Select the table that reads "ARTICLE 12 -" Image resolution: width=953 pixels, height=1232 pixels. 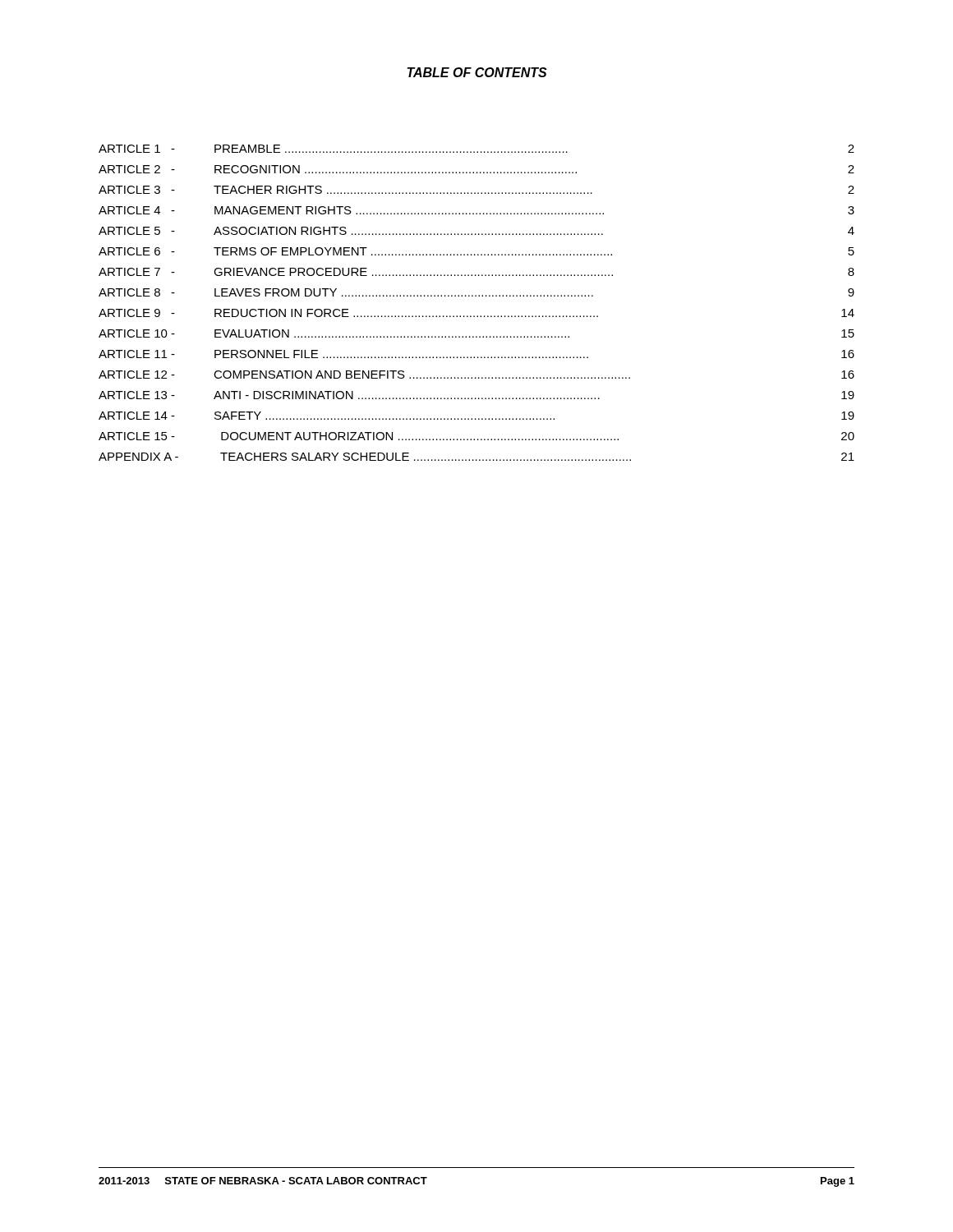tap(476, 302)
